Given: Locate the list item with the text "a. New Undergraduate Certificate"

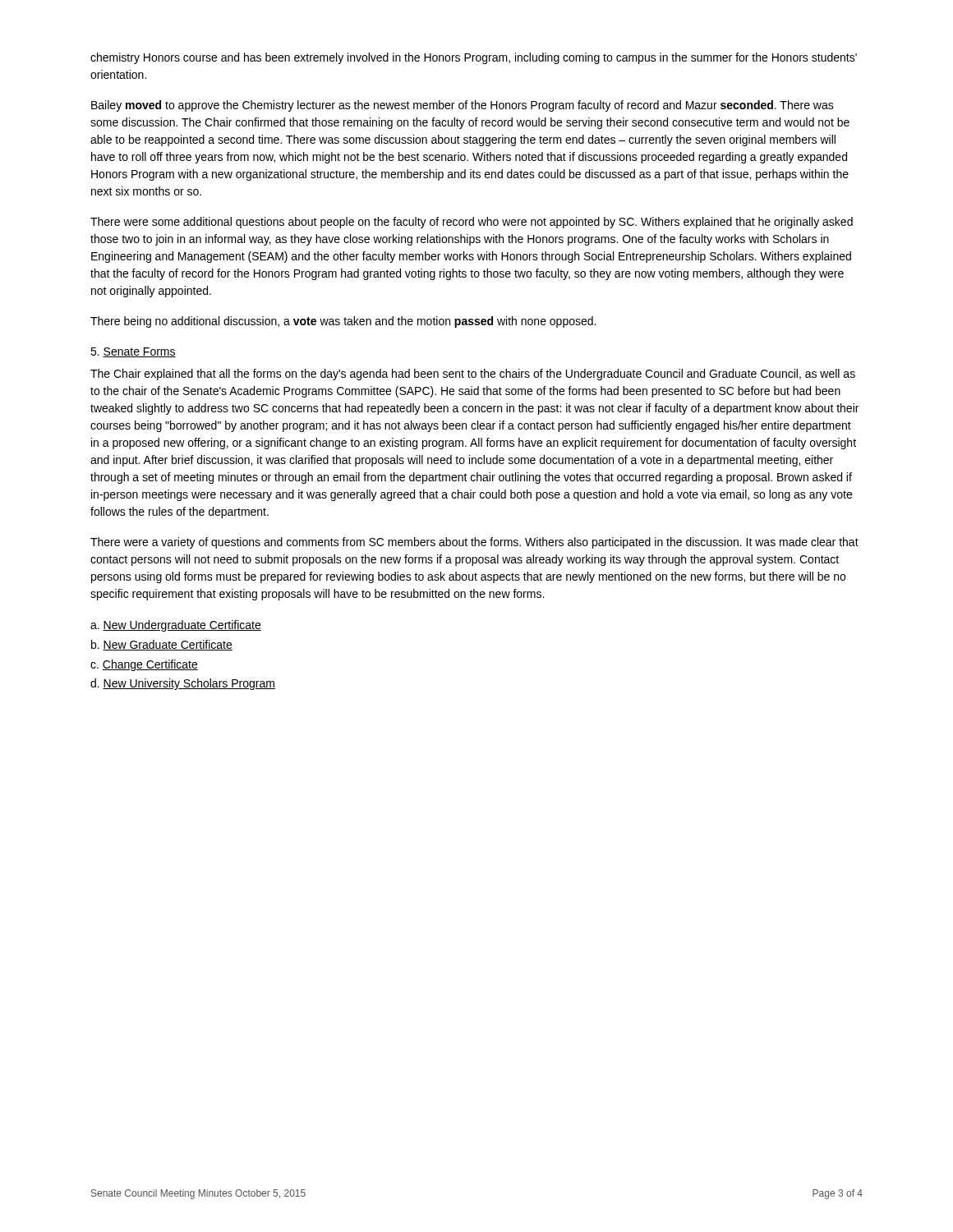Looking at the screenshot, I should pyautogui.click(x=176, y=625).
